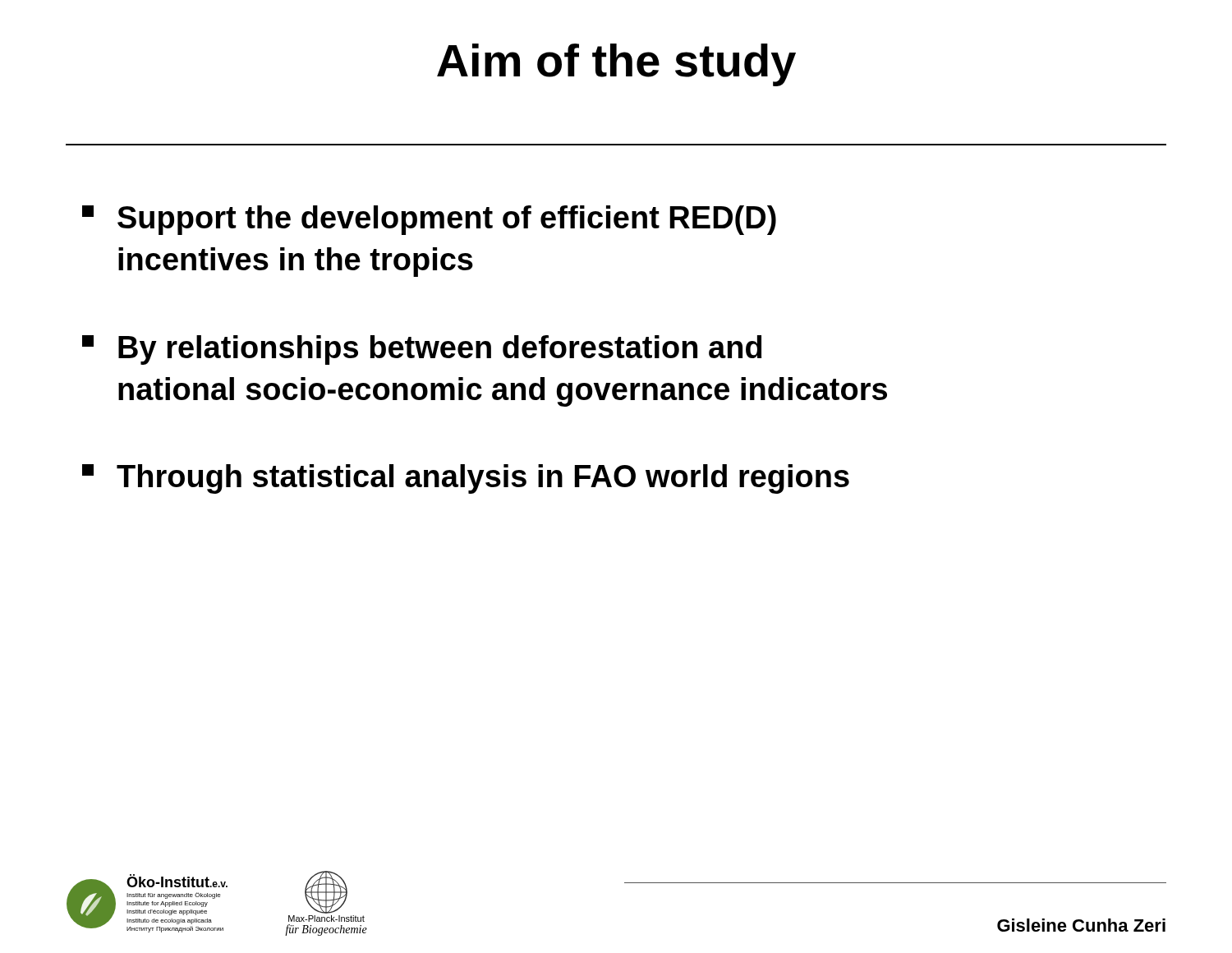This screenshot has width=1232, height=953.
Task: Find the list item with the text "Support the development of"
Action: [430, 239]
